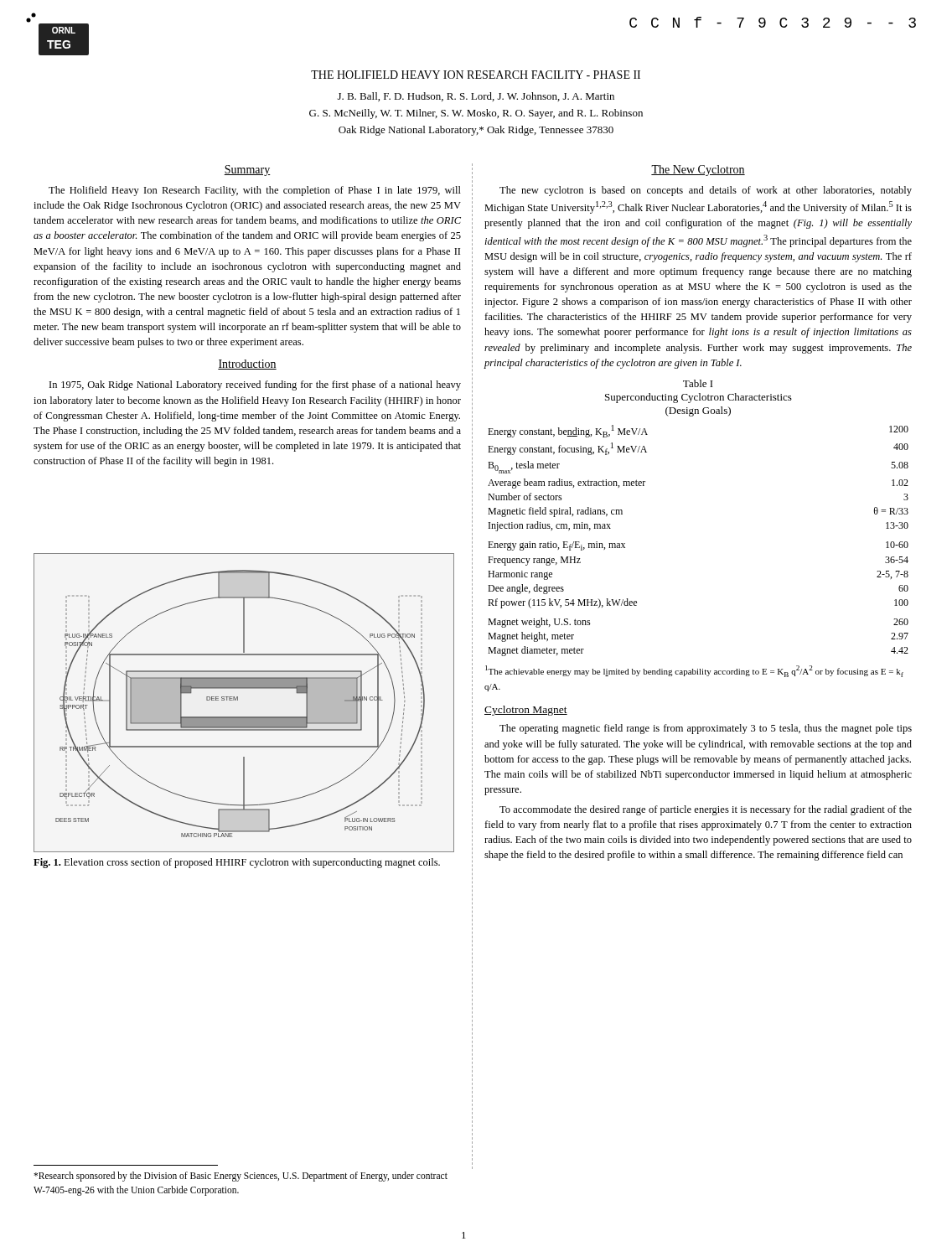
Task: Click on the section header containing "Cyclotron Magnet"
Action: pyautogui.click(x=526, y=710)
